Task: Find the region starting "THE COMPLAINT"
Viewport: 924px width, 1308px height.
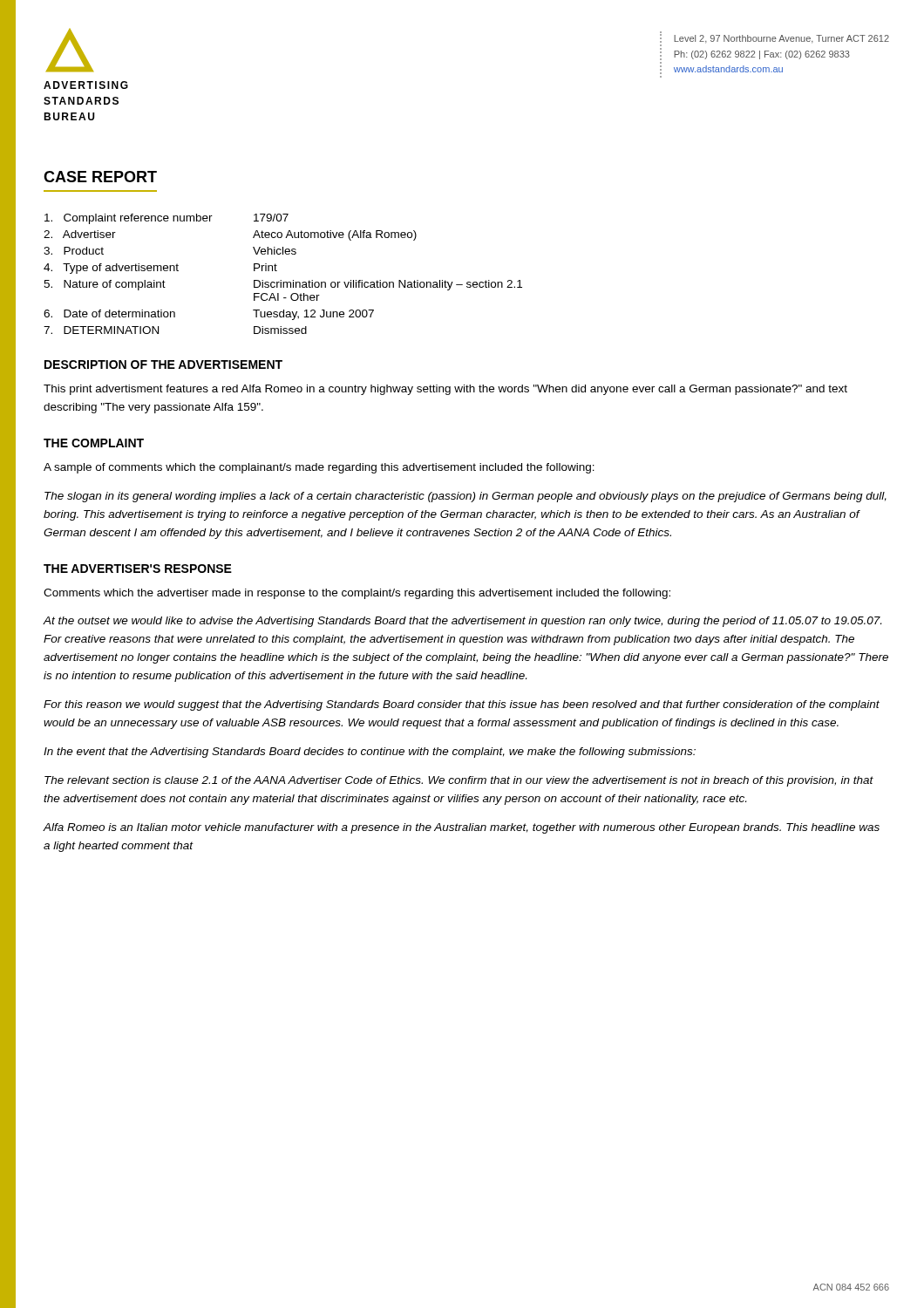Action: pyautogui.click(x=94, y=443)
